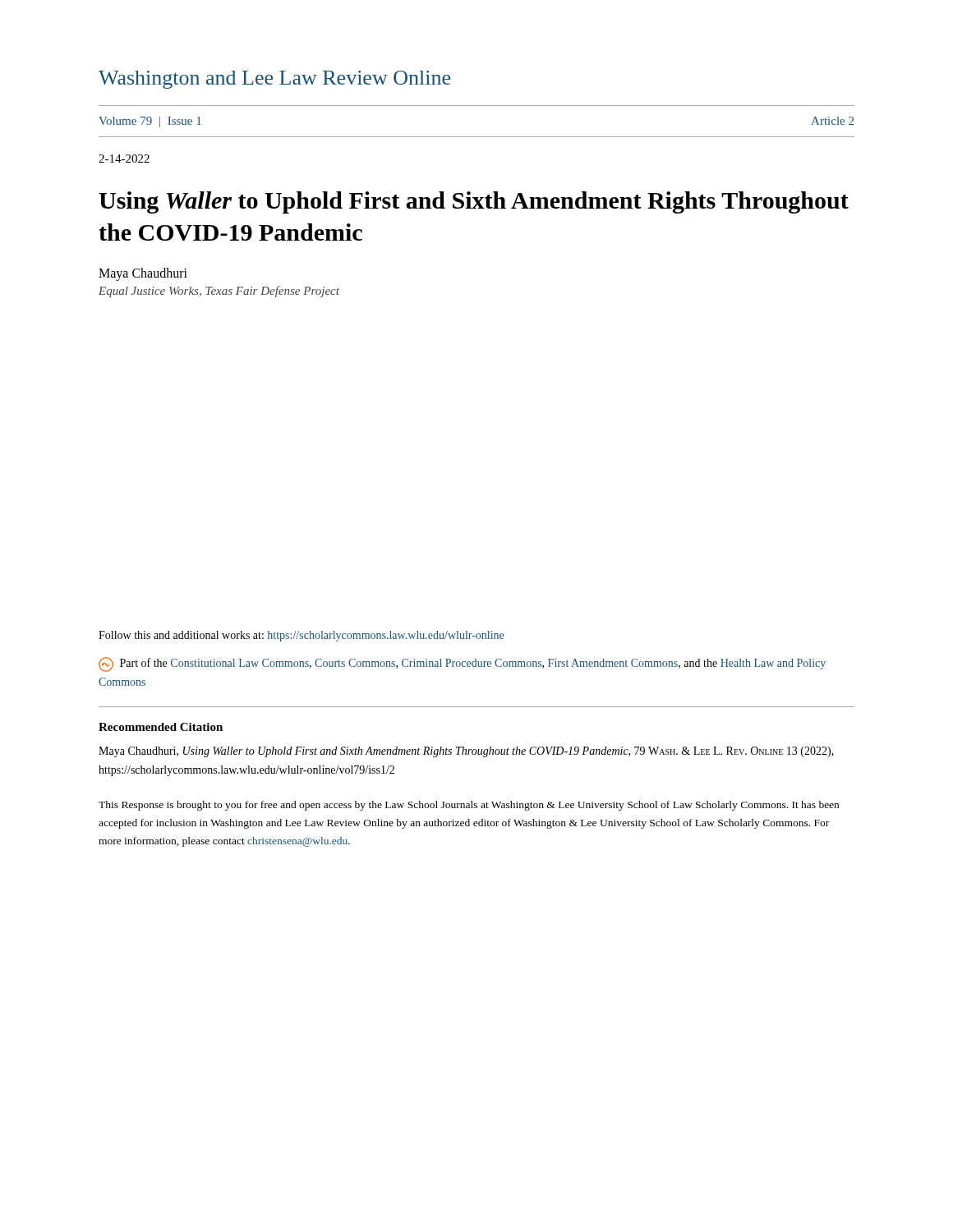Image resolution: width=953 pixels, height=1232 pixels.
Task: Click the passage that begins "Equal Justice Works, Texas Fair Defense"
Action: [x=219, y=292]
